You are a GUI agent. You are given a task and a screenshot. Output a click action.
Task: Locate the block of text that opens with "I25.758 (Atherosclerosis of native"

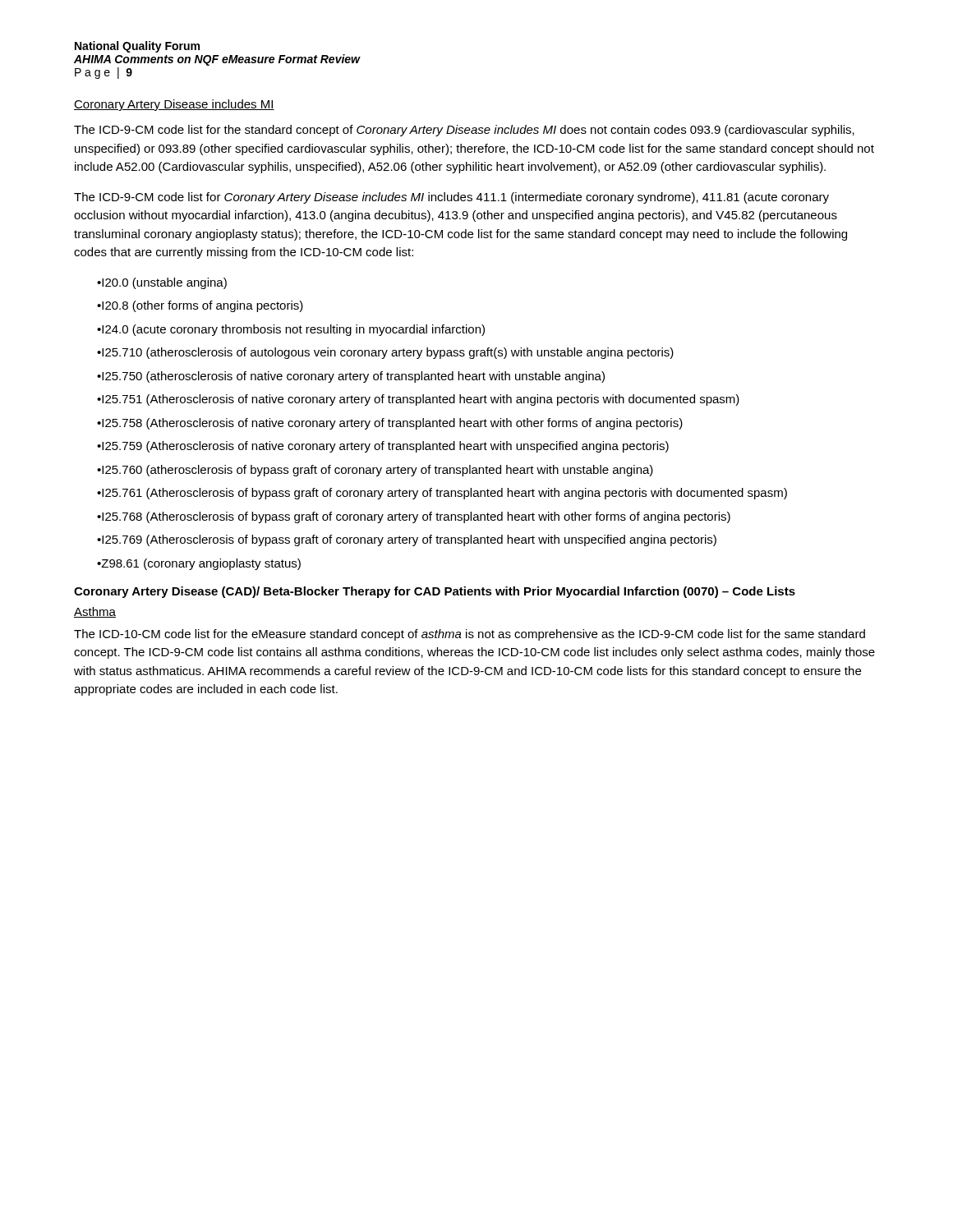(x=476, y=423)
